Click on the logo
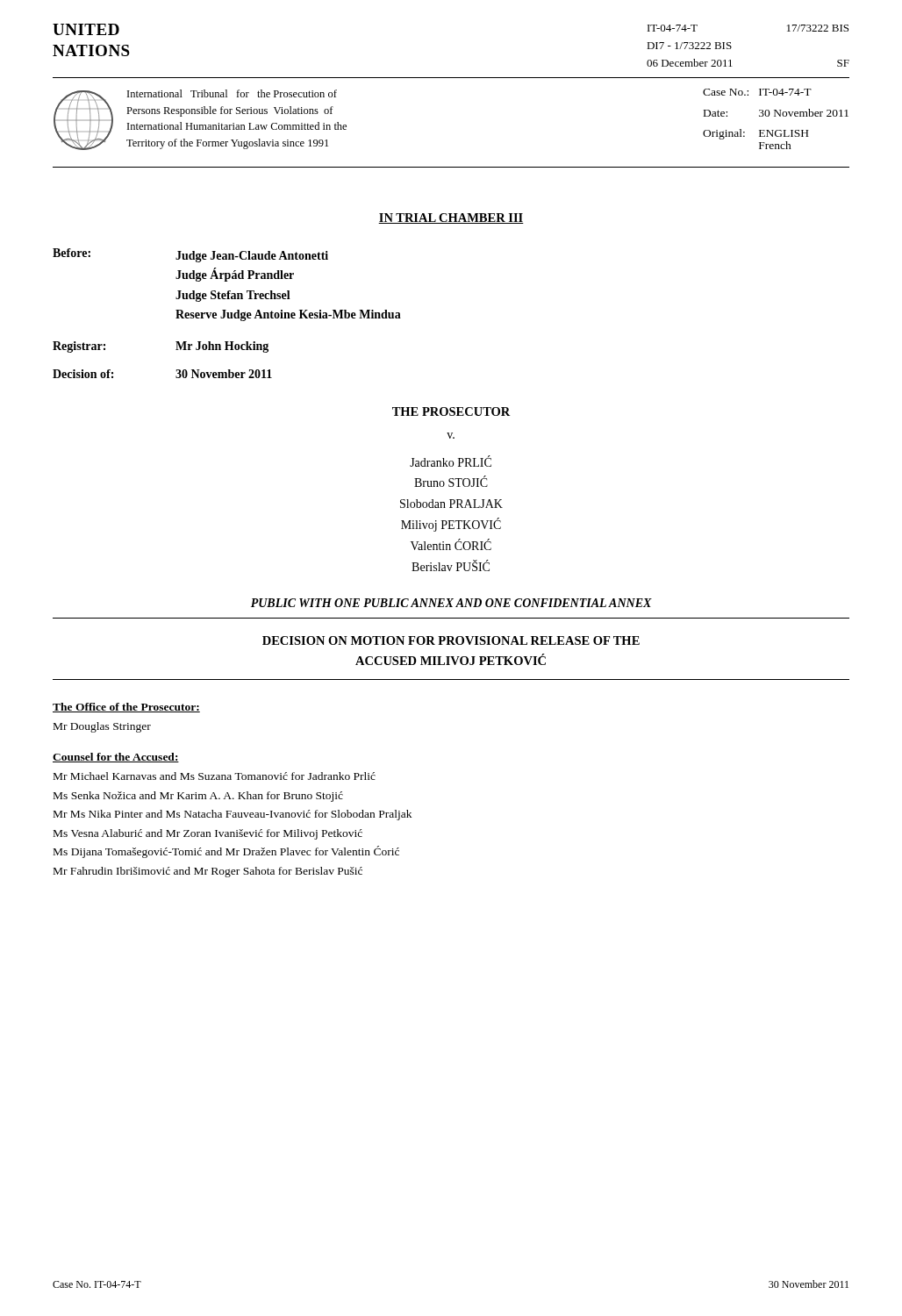This screenshot has height=1316, width=902. [x=83, y=122]
